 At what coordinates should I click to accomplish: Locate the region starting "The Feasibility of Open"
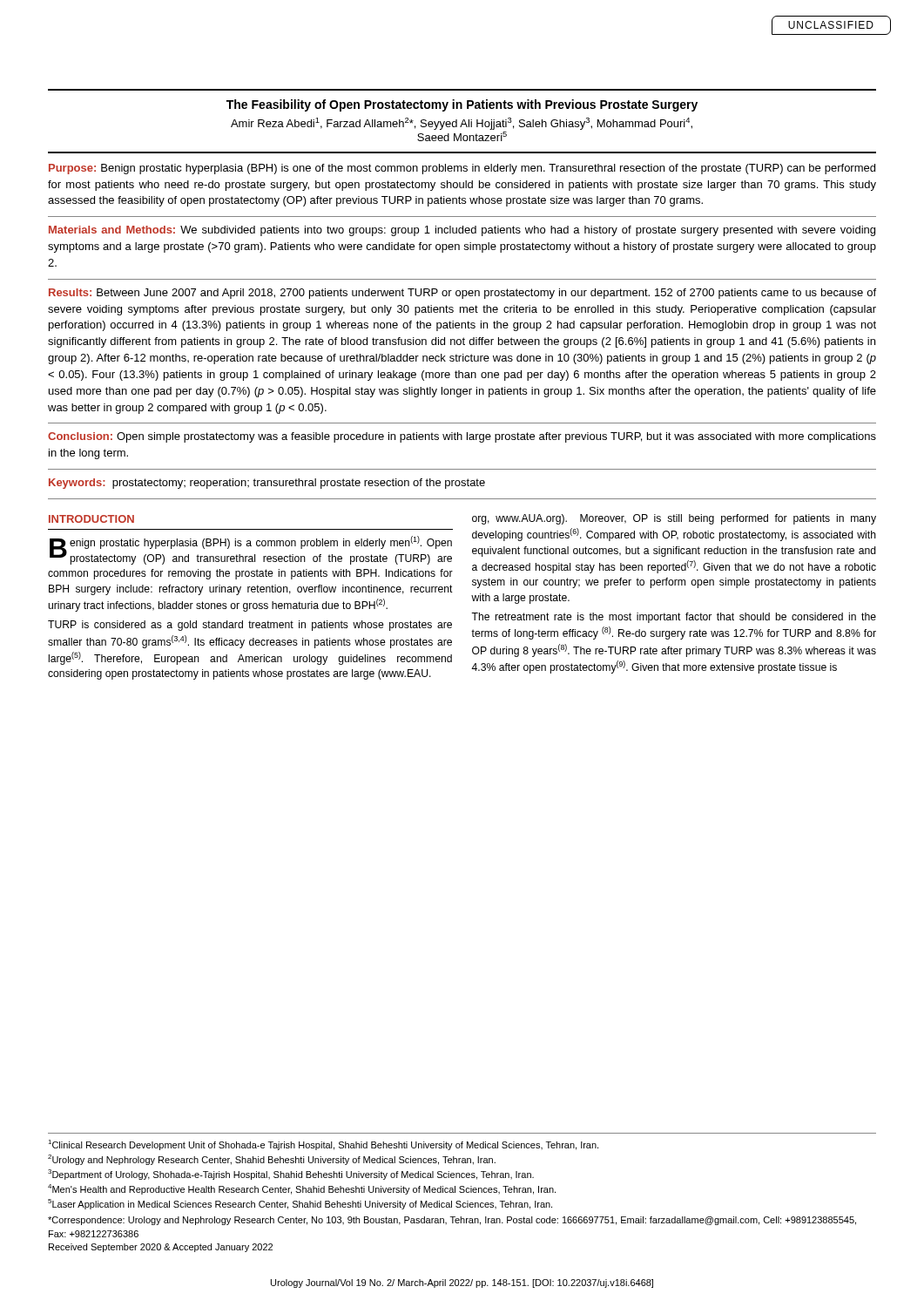point(462,105)
